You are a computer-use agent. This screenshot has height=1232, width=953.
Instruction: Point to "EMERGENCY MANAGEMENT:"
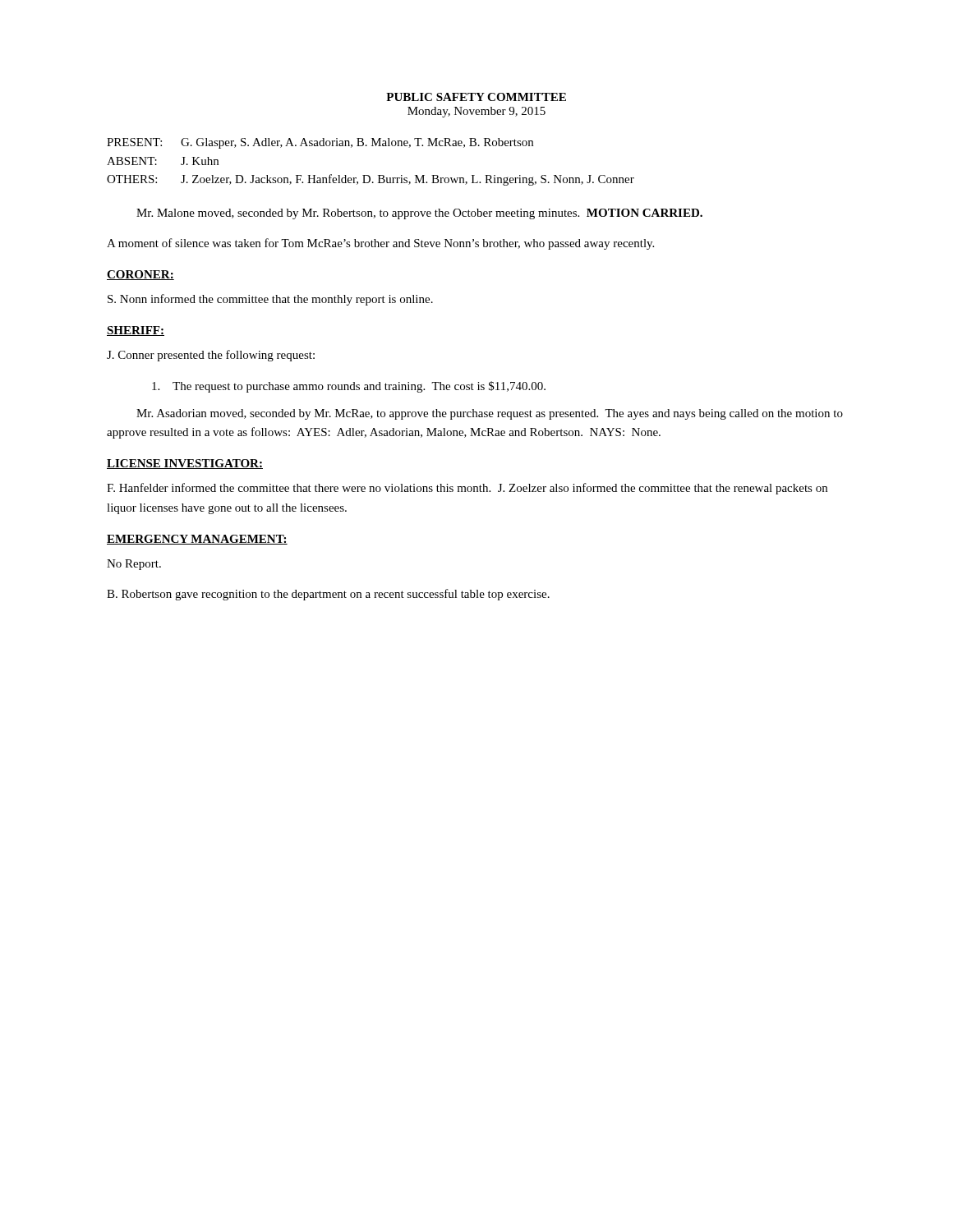click(197, 539)
